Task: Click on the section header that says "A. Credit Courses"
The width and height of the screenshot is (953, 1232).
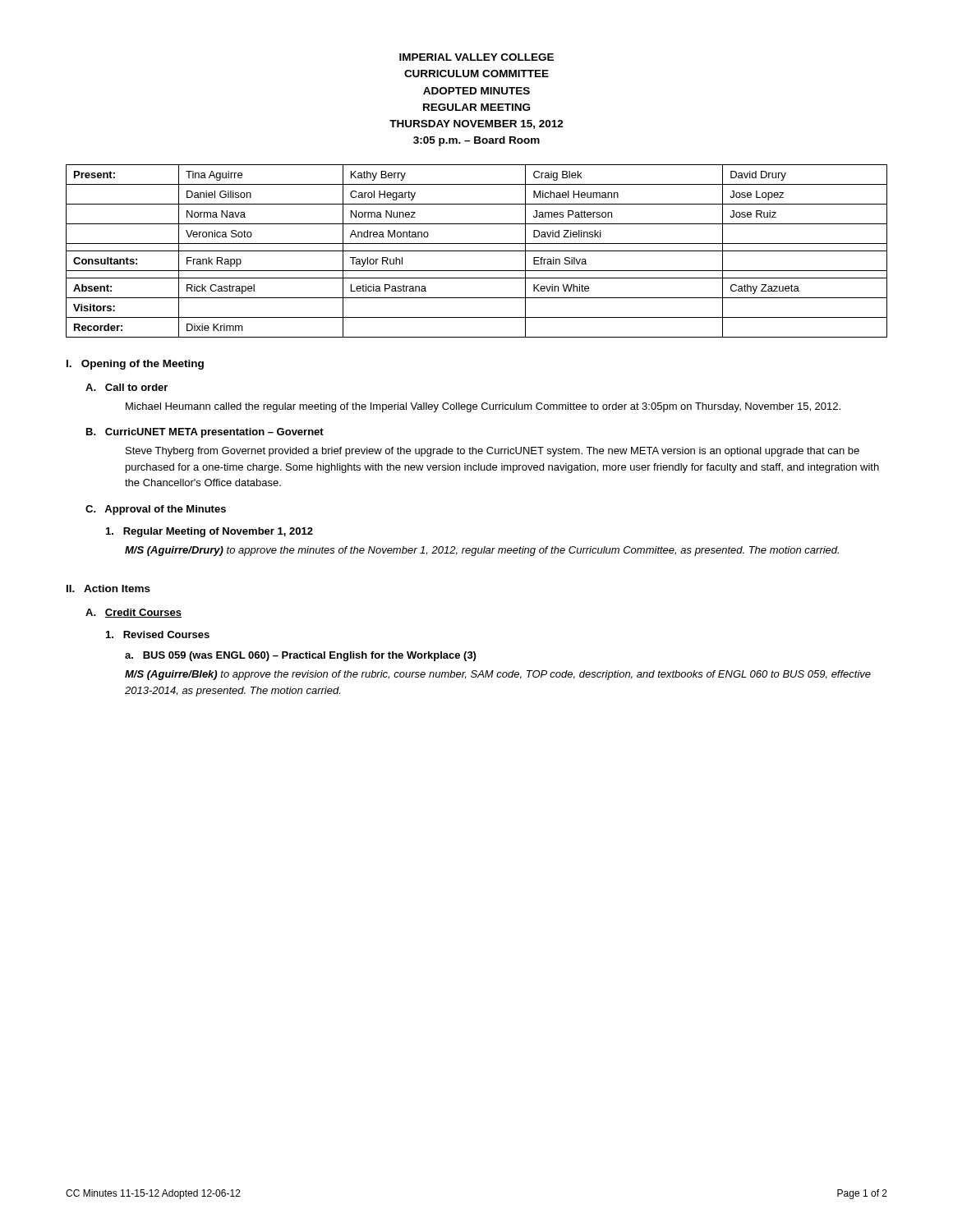Action: 134,612
